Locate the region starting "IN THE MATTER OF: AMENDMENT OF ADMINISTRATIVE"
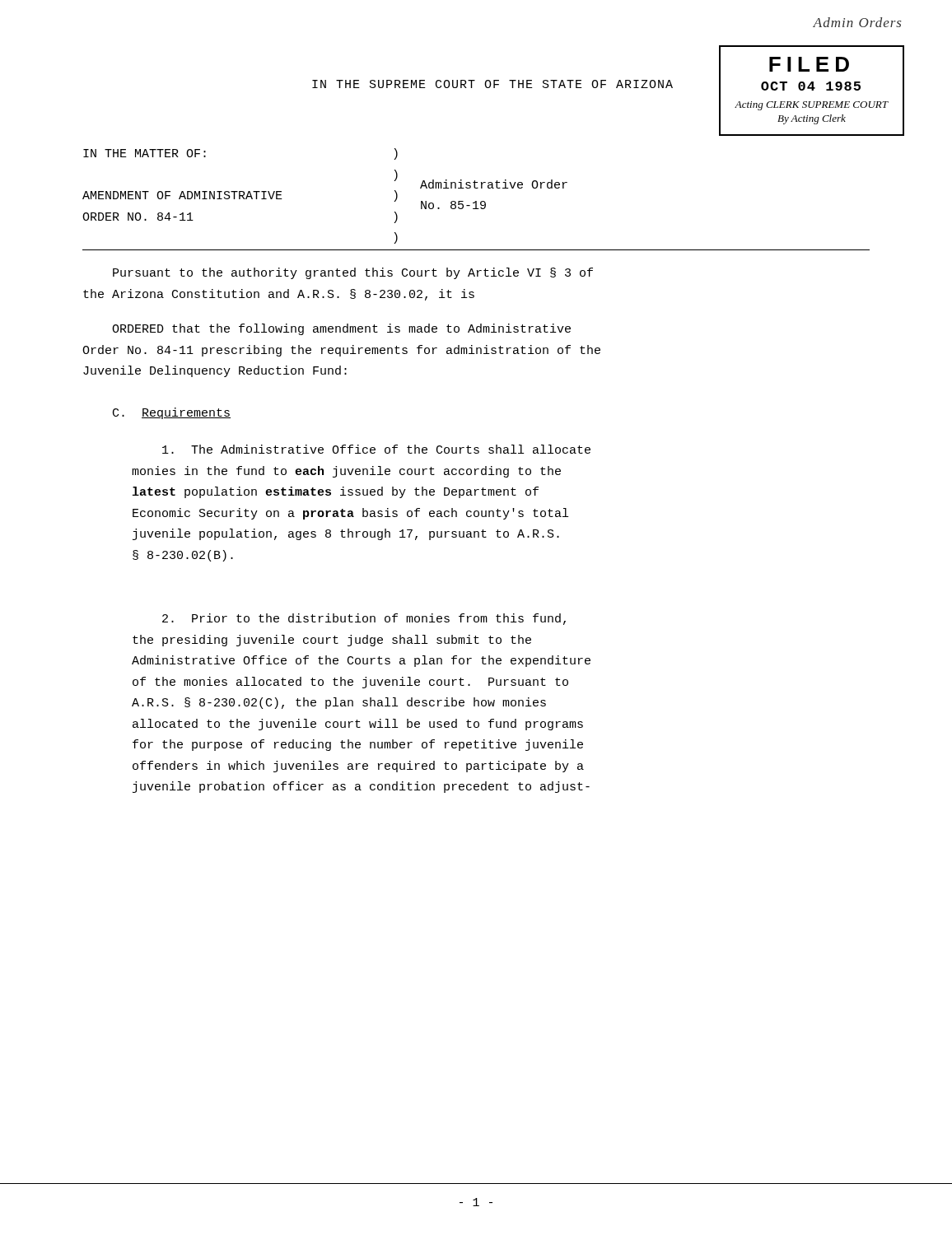 (x=182, y=186)
